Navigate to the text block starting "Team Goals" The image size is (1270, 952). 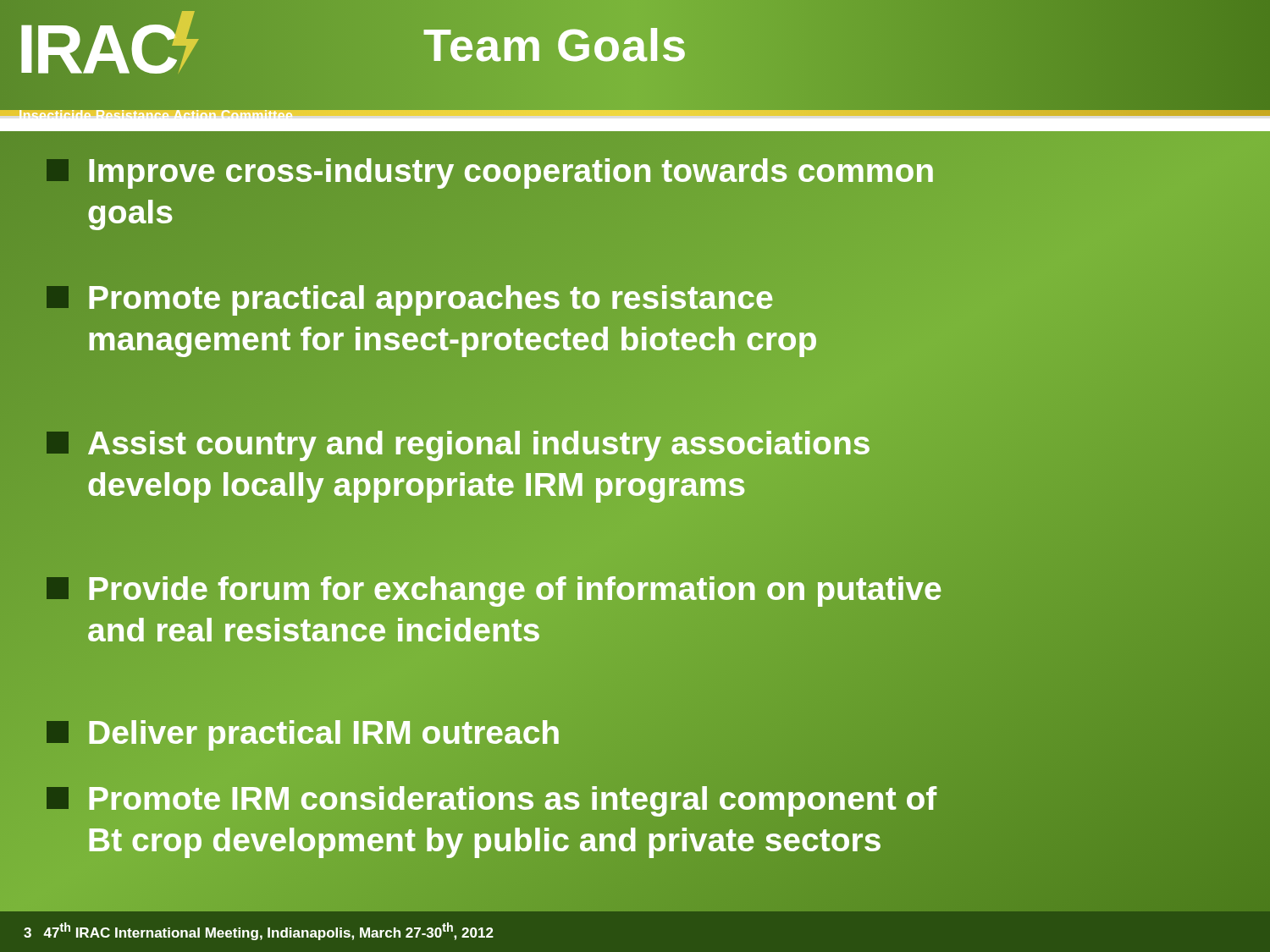pos(555,45)
